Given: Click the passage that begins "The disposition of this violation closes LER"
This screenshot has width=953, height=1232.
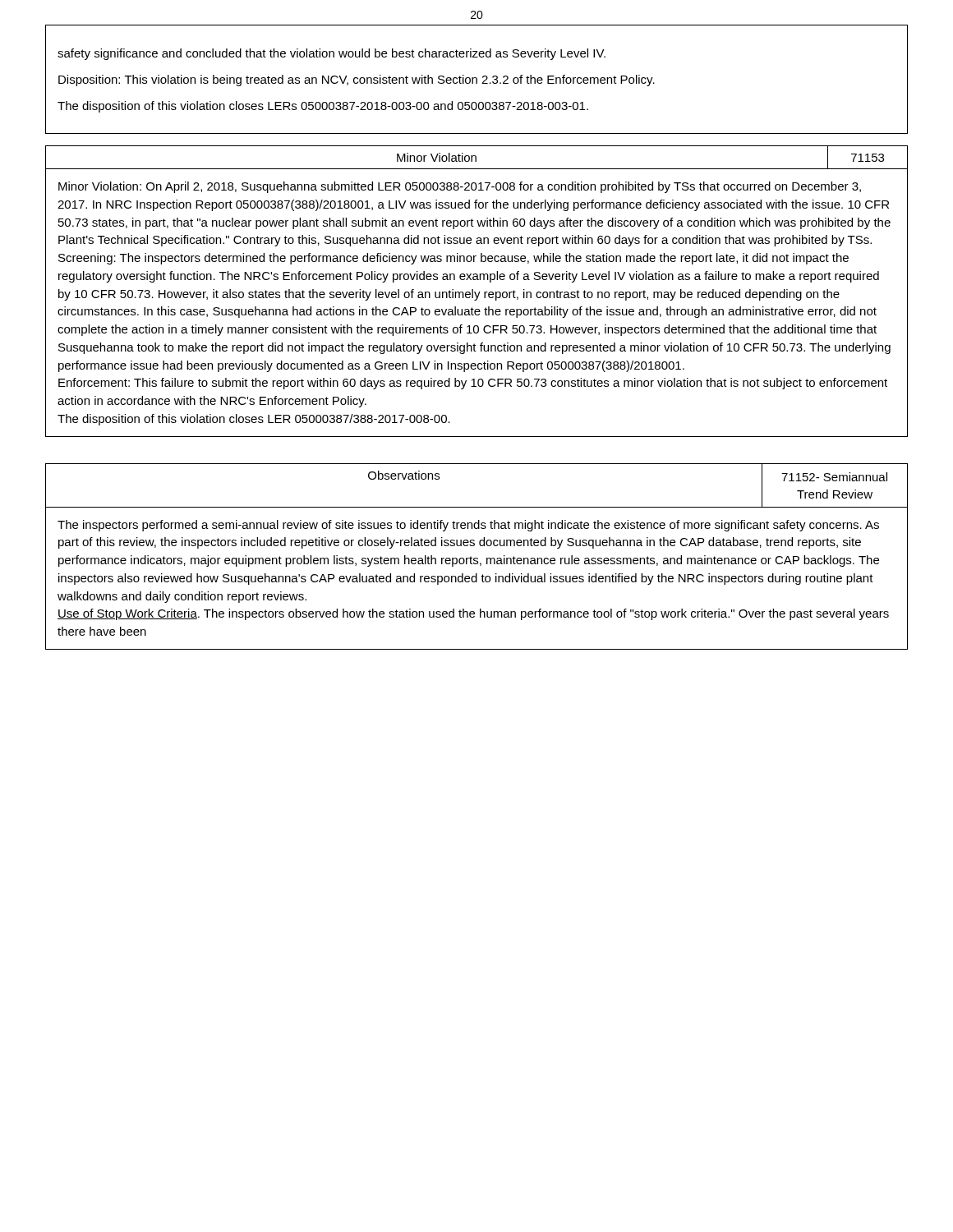Looking at the screenshot, I should [x=254, y=420].
